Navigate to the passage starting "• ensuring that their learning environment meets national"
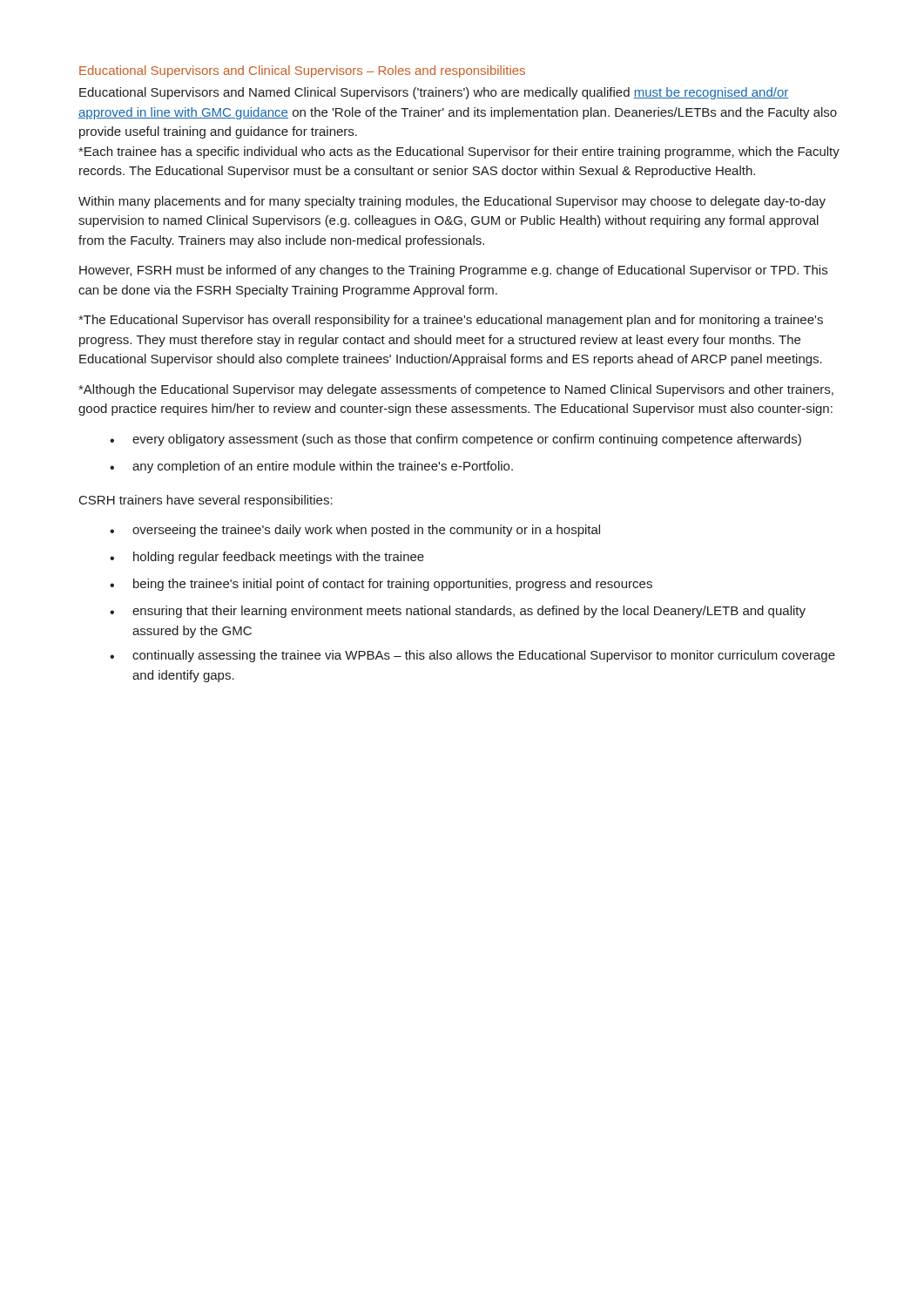924x1307 pixels. coord(478,621)
